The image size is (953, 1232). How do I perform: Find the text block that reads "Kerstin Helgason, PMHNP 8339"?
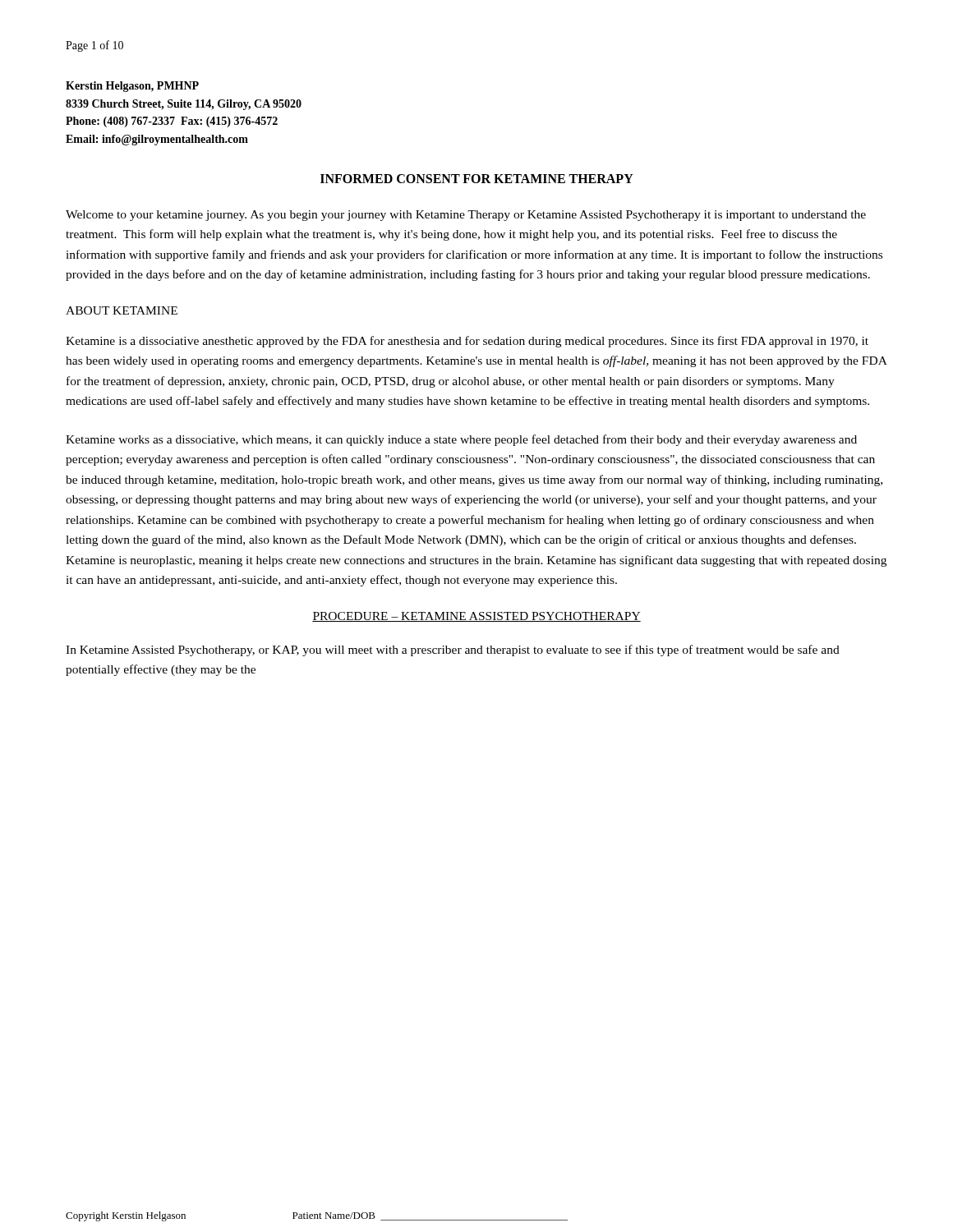(184, 113)
